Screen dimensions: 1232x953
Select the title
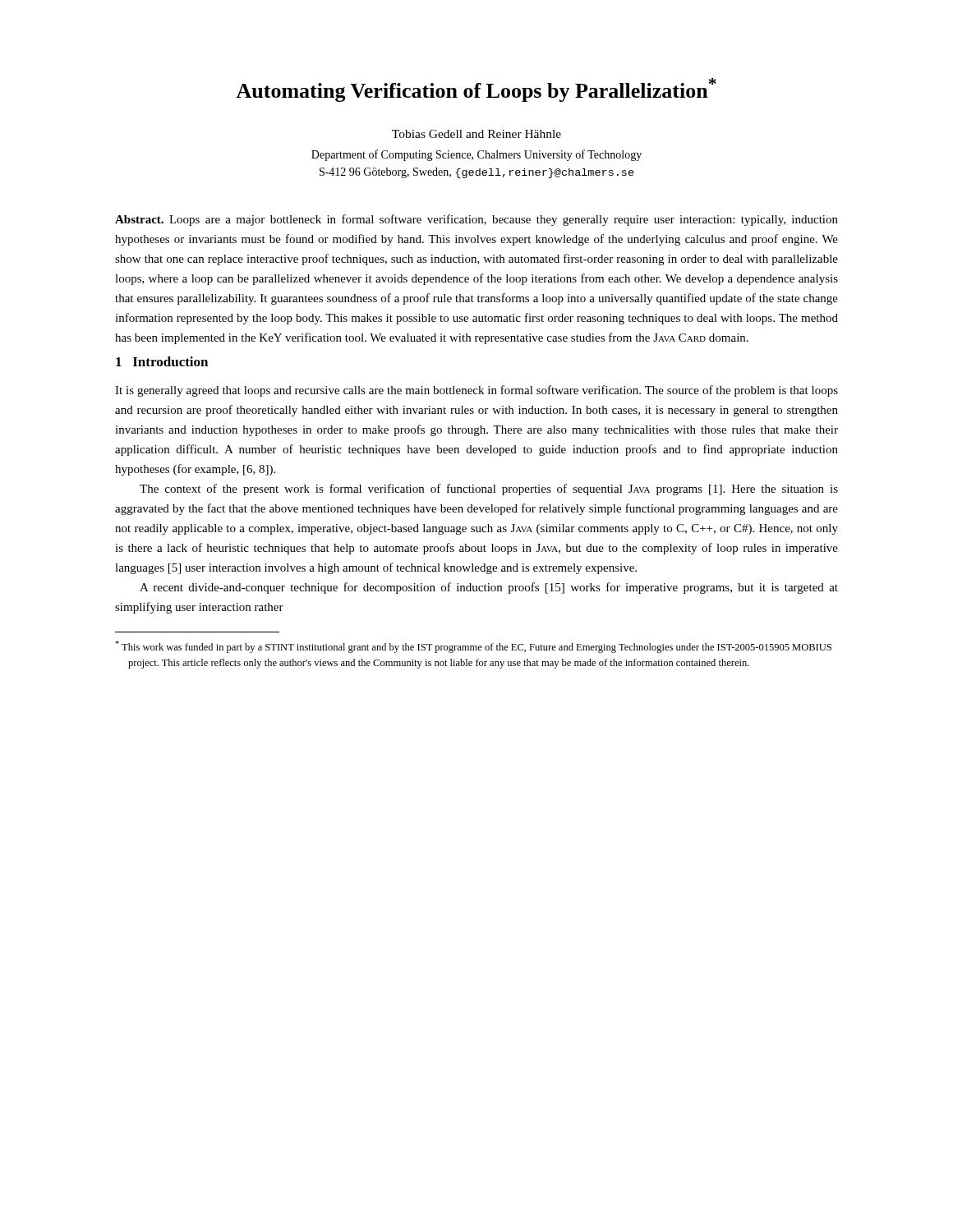tap(476, 89)
